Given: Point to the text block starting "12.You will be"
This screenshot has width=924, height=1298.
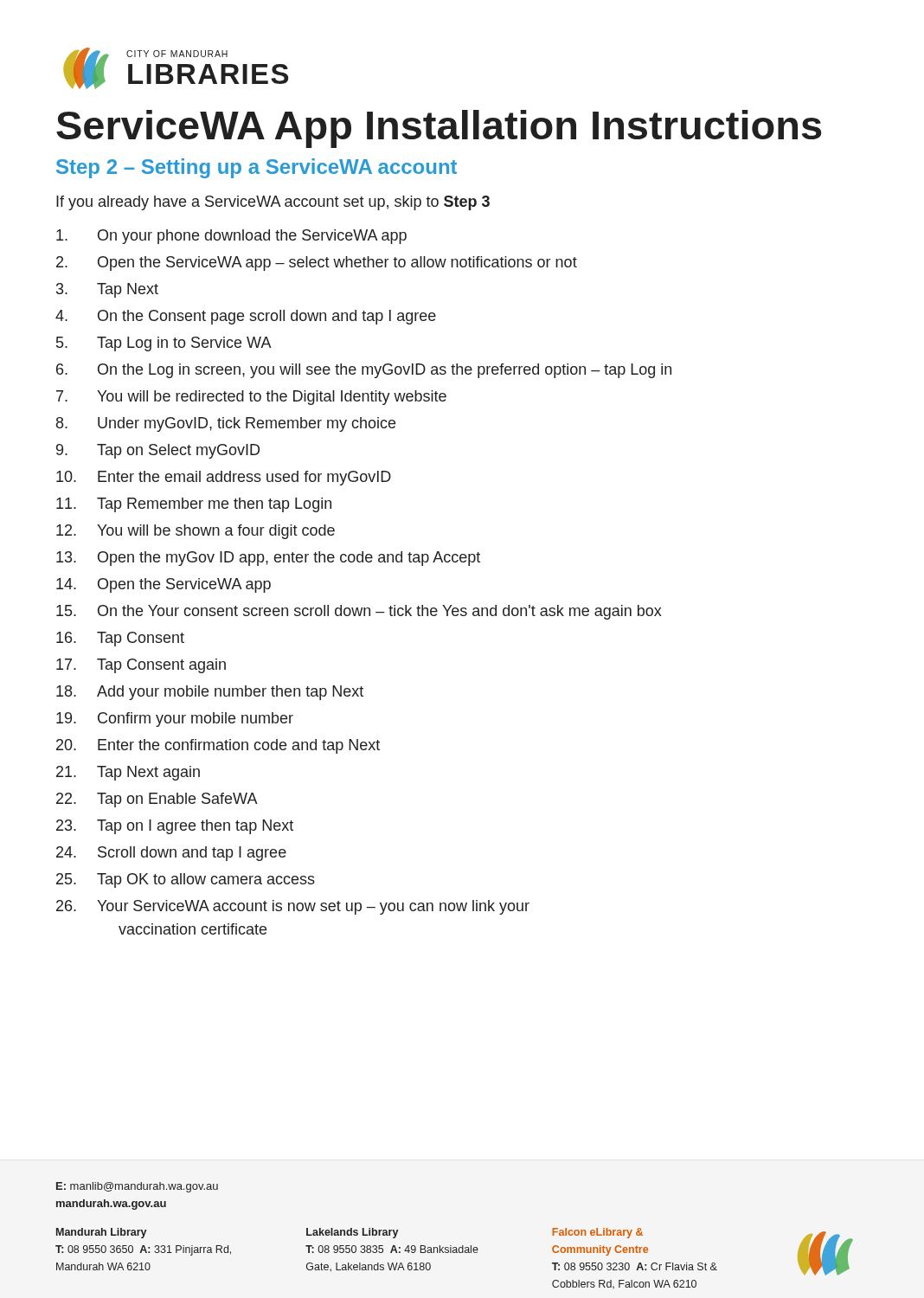Looking at the screenshot, I should (196, 532).
